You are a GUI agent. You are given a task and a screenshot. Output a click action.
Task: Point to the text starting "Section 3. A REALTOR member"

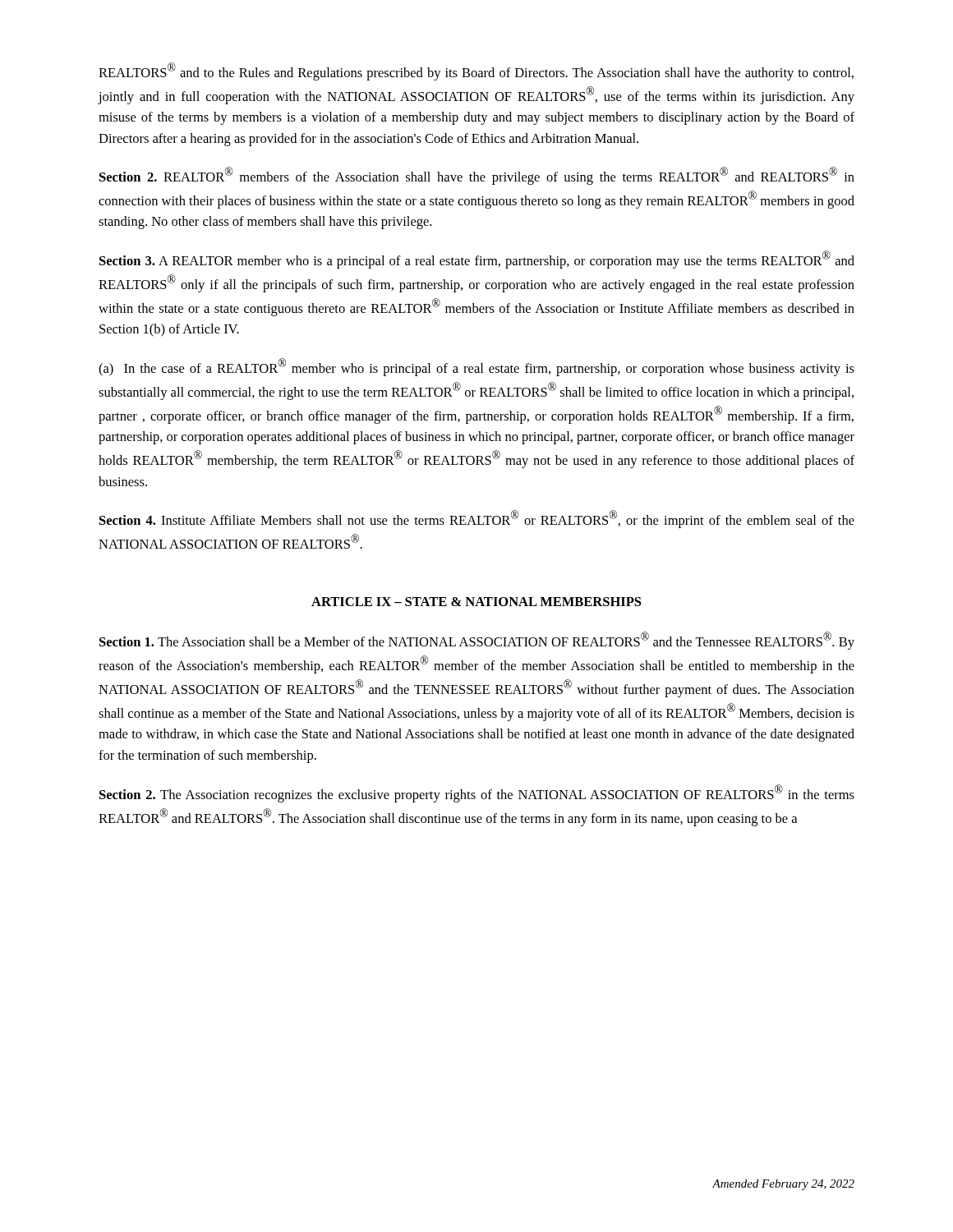(x=476, y=293)
